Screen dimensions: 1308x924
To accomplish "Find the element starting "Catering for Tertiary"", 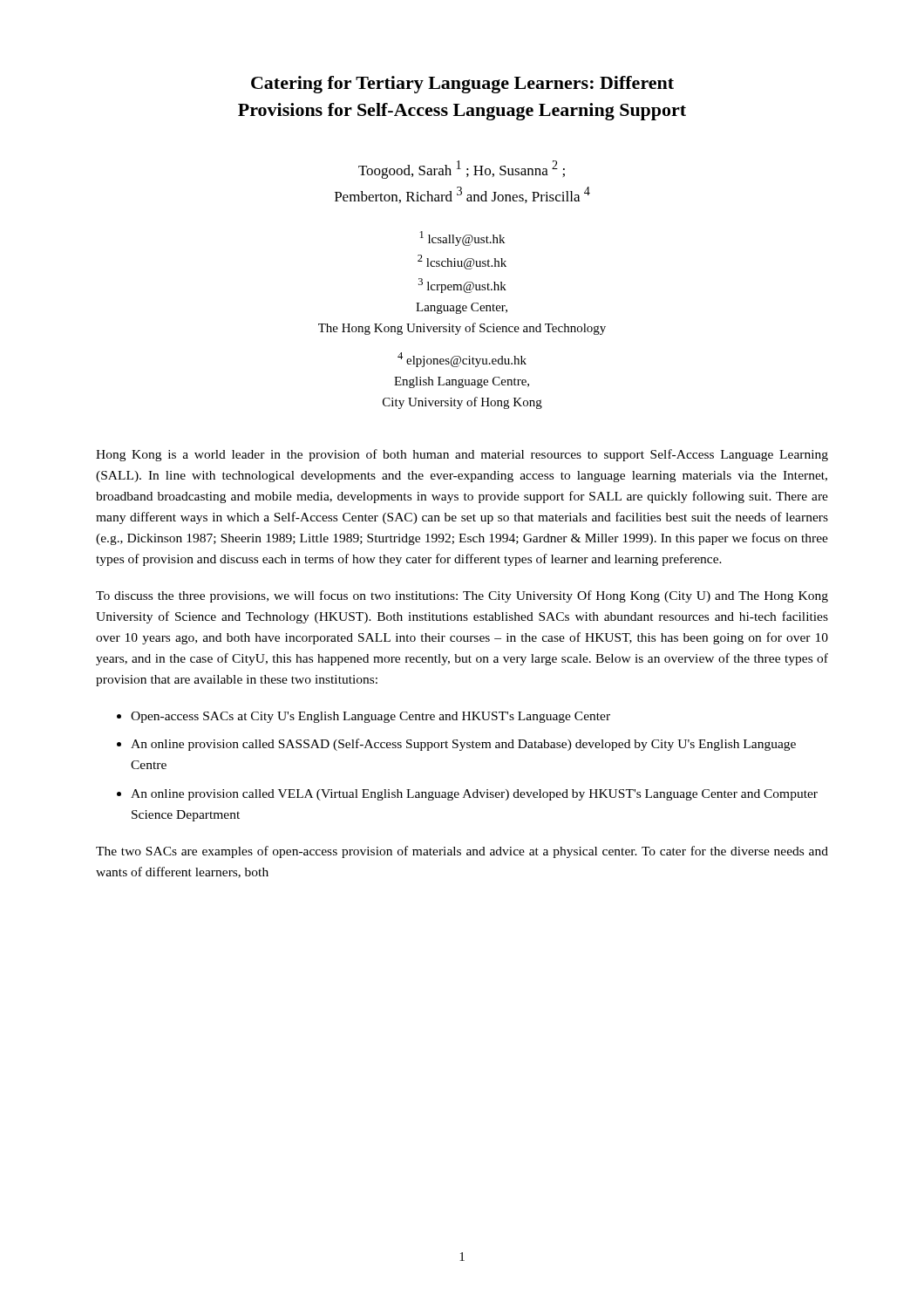I will (462, 97).
